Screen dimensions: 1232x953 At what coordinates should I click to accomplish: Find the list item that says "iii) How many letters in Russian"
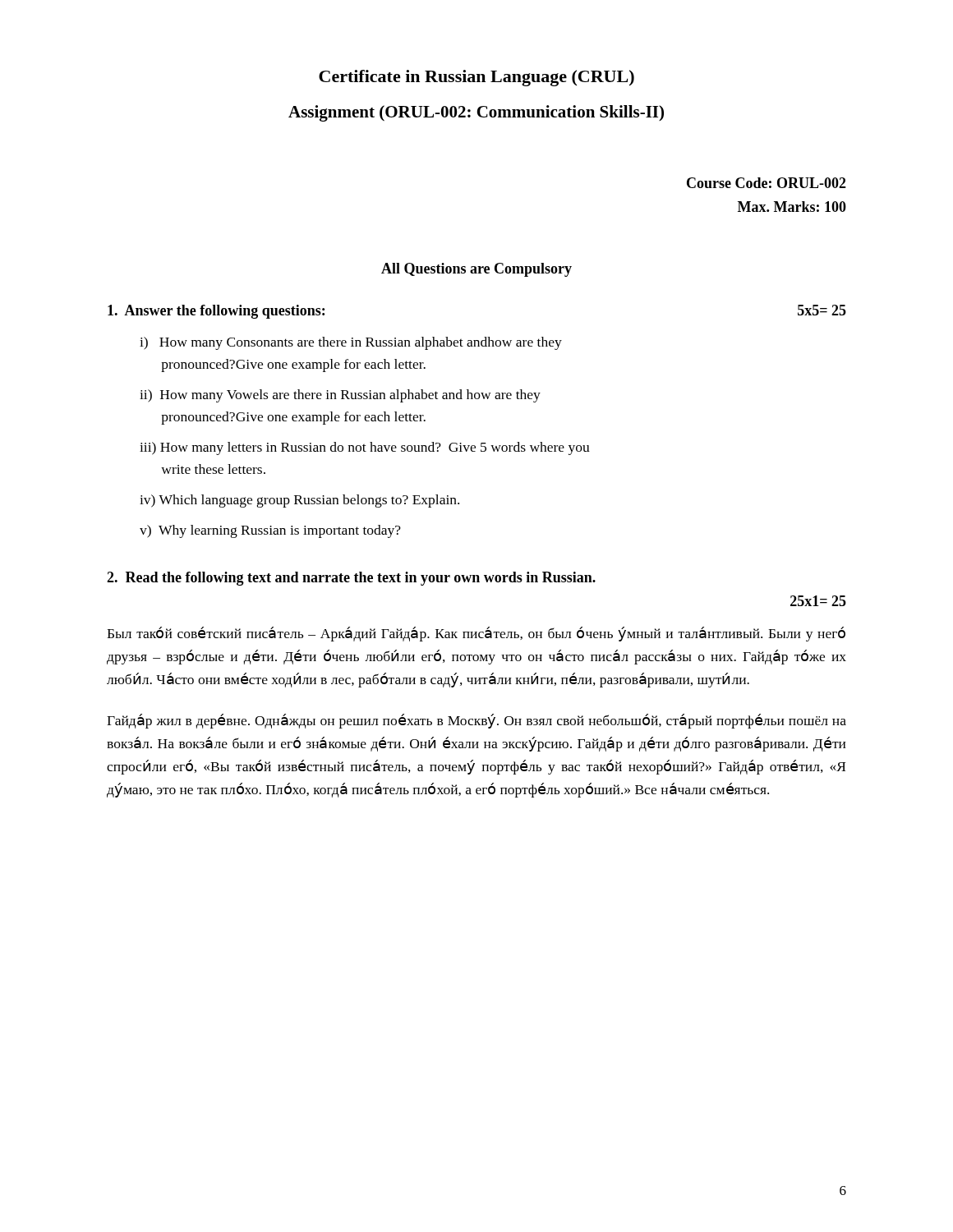[x=365, y=458]
